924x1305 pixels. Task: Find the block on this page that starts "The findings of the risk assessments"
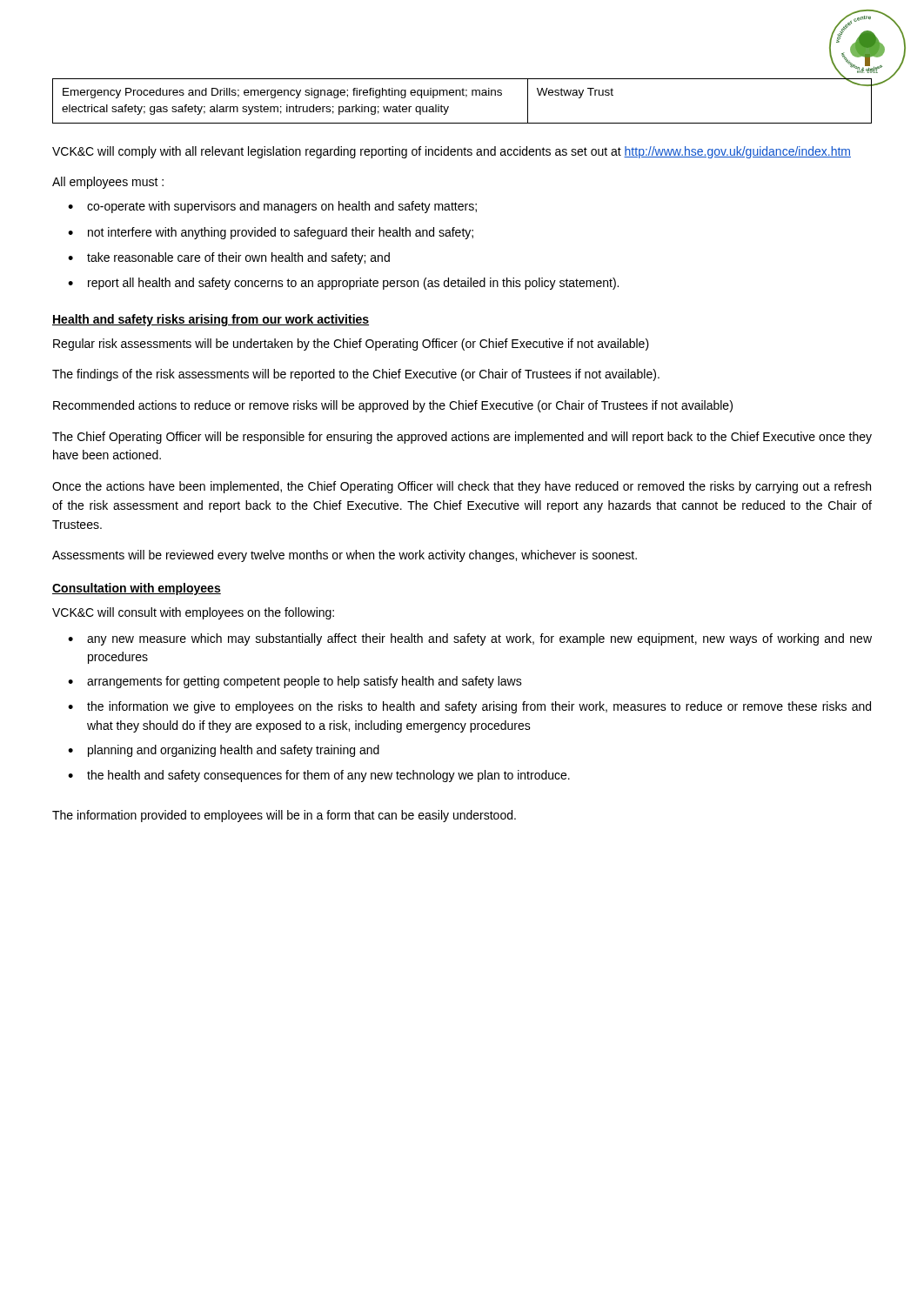(x=356, y=374)
